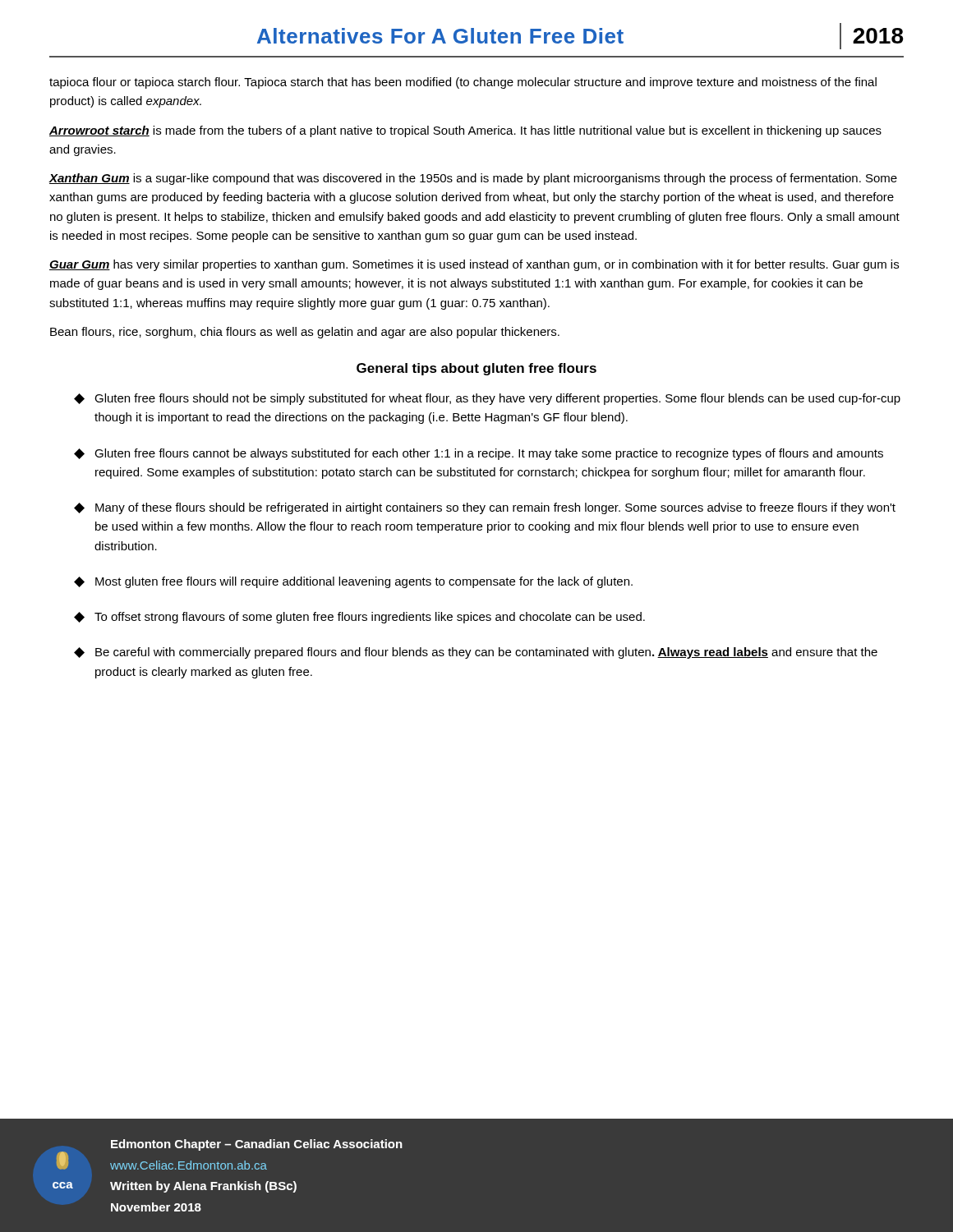Select the region starting "tapioca flour or tapioca starch"
Image resolution: width=953 pixels, height=1232 pixels.
pyautogui.click(x=463, y=91)
